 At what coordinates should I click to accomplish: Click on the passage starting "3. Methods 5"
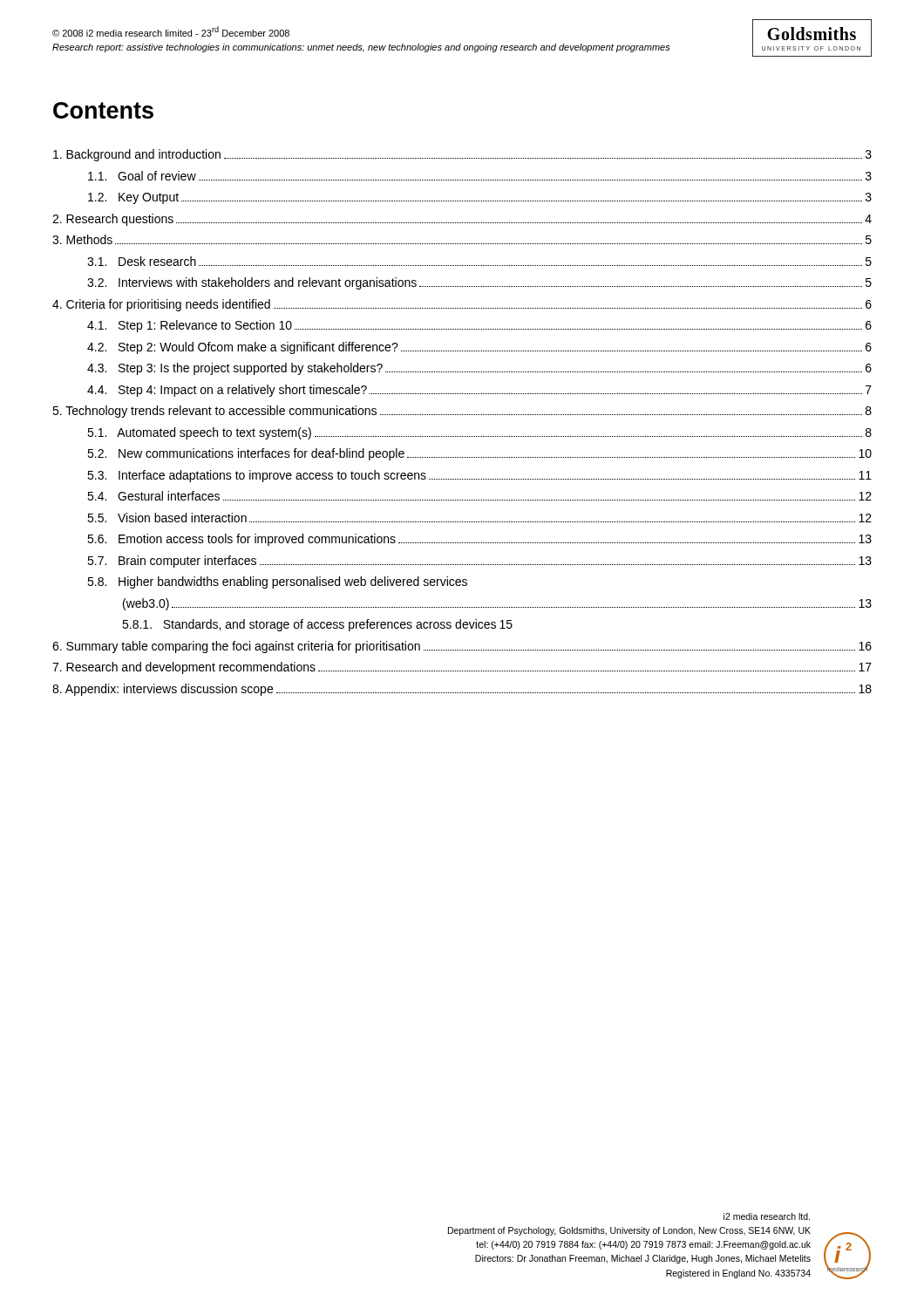point(462,240)
